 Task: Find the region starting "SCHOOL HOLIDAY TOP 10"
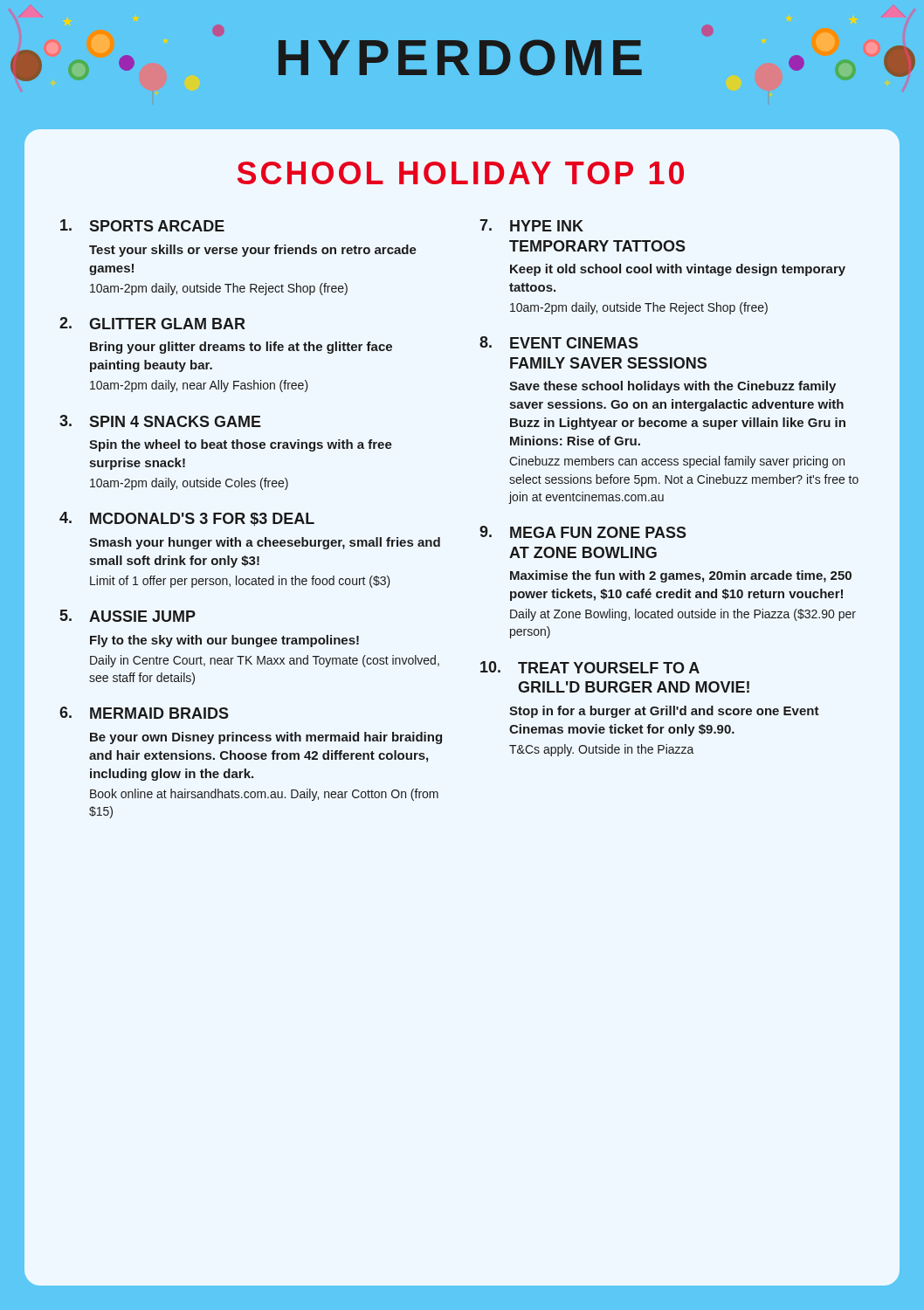click(x=462, y=173)
